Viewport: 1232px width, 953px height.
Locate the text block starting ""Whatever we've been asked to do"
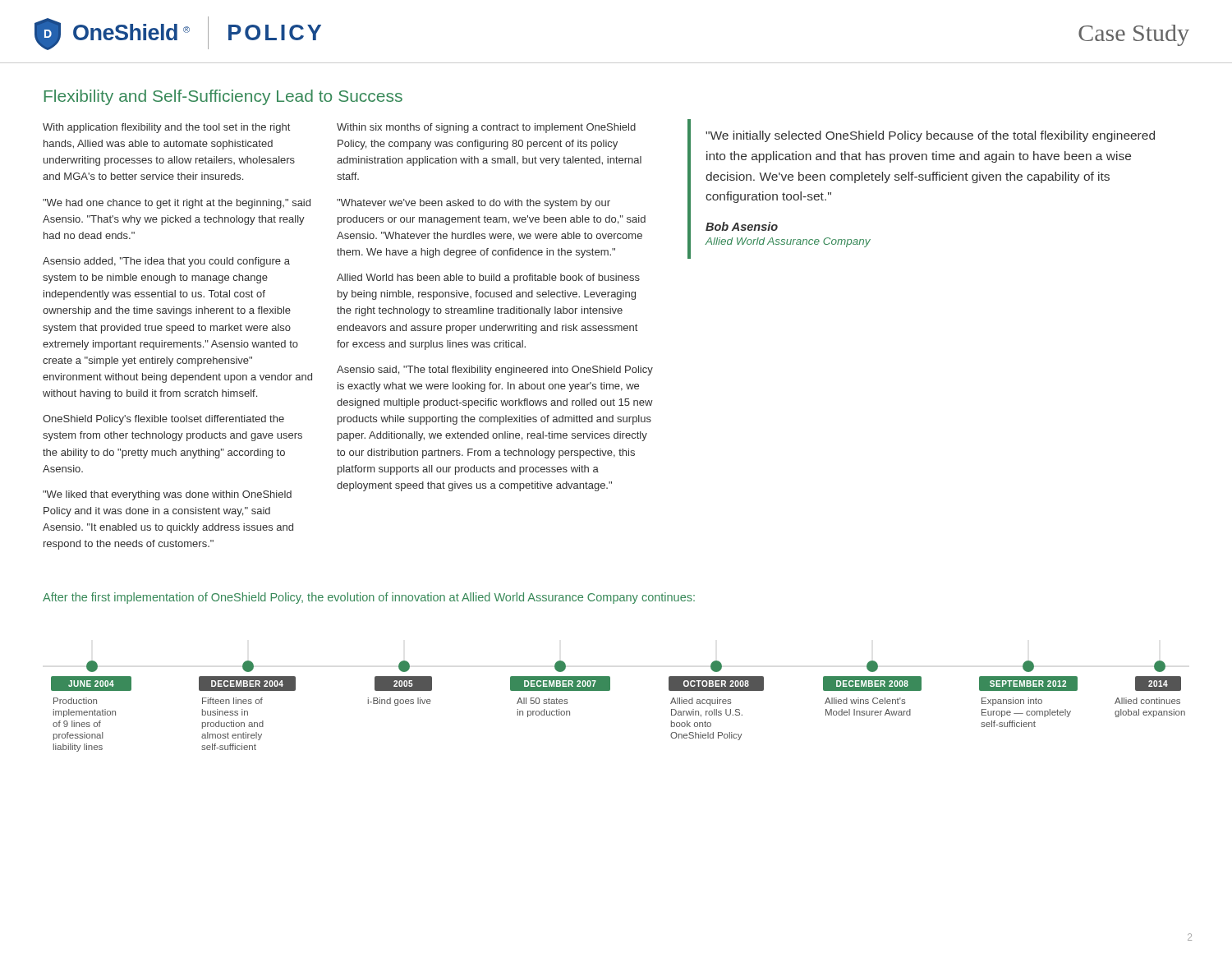[x=495, y=227]
